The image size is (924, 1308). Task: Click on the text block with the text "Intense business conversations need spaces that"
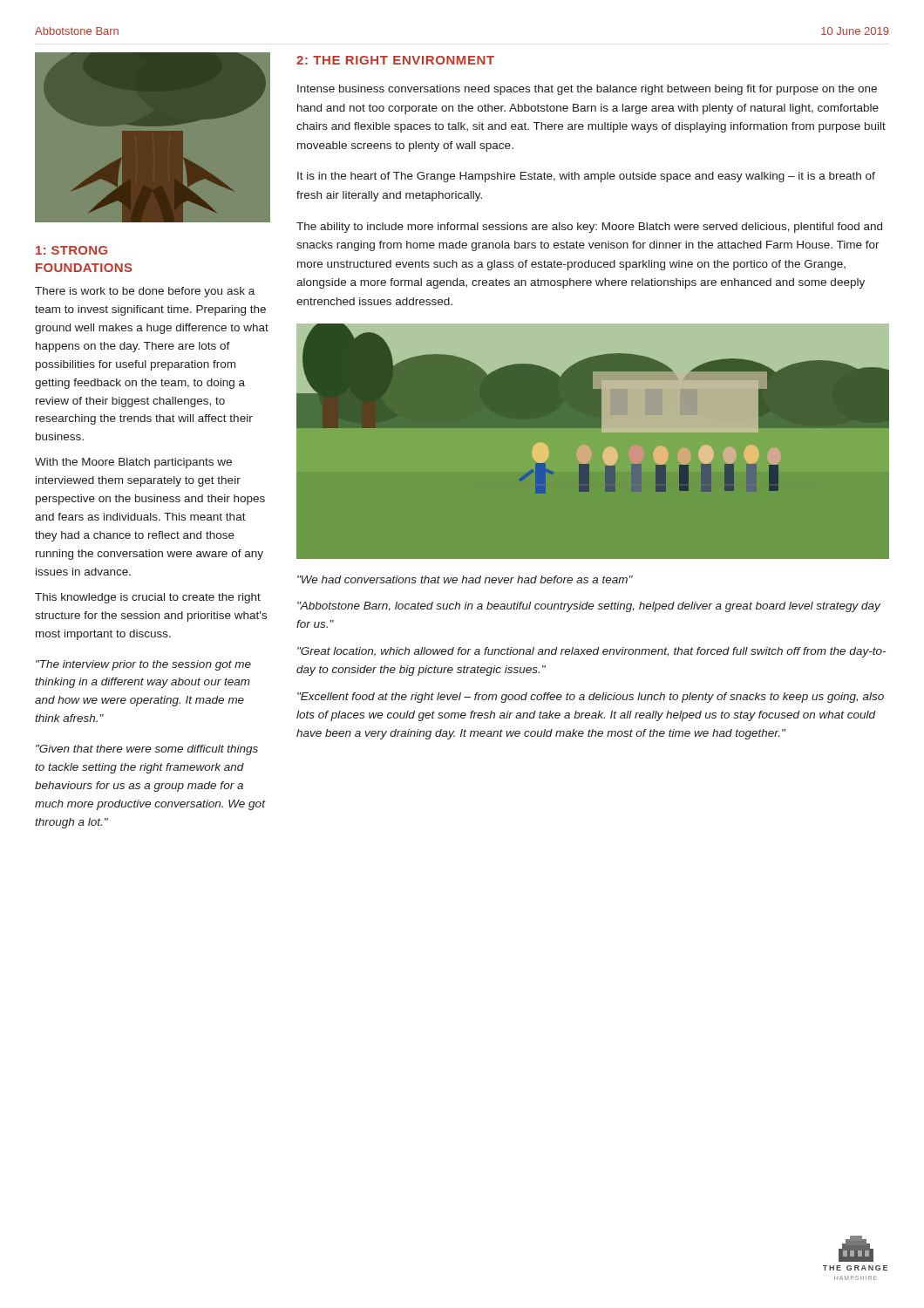(x=591, y=117)
